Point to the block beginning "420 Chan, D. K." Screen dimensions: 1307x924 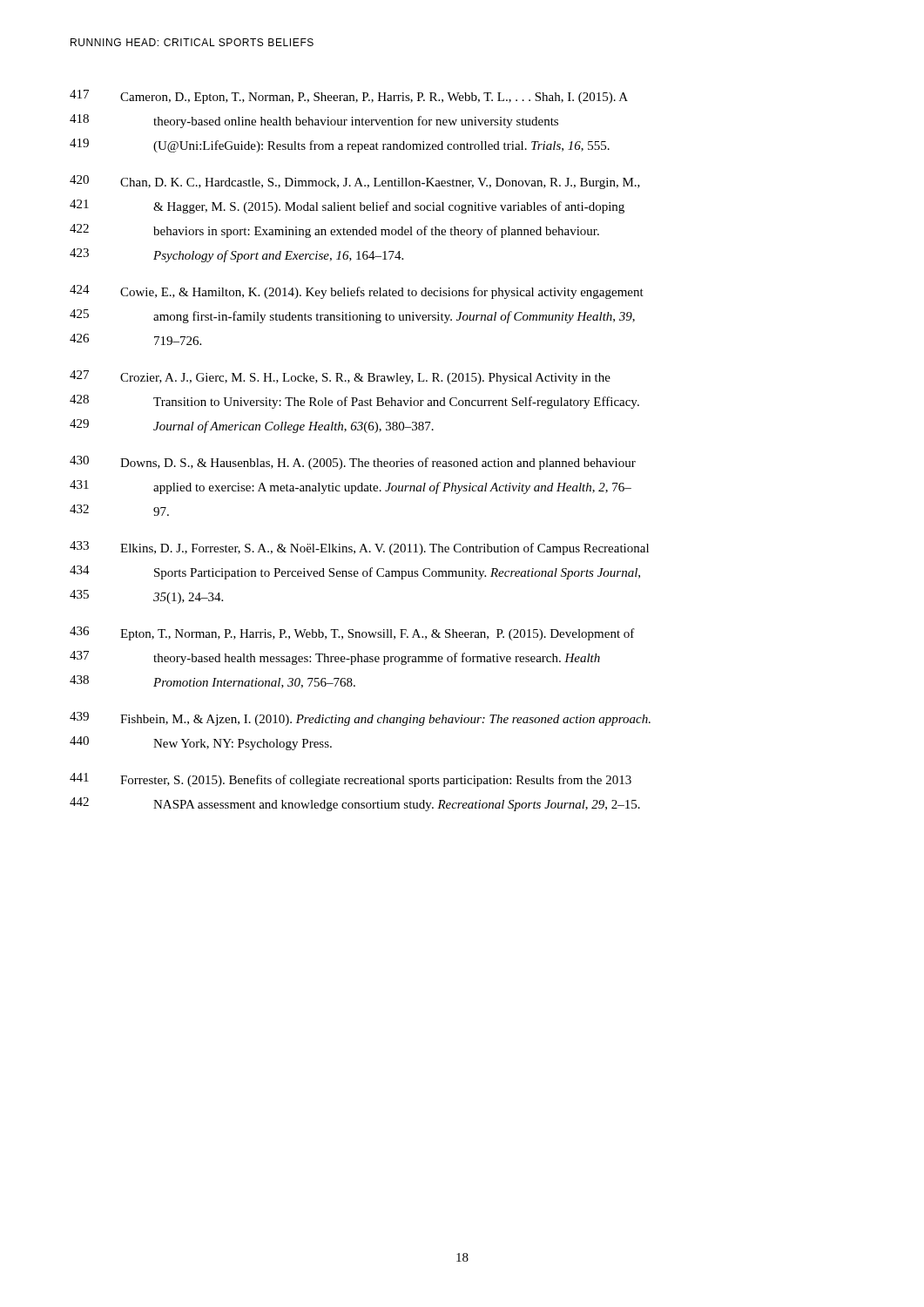[x=462, y=183]
